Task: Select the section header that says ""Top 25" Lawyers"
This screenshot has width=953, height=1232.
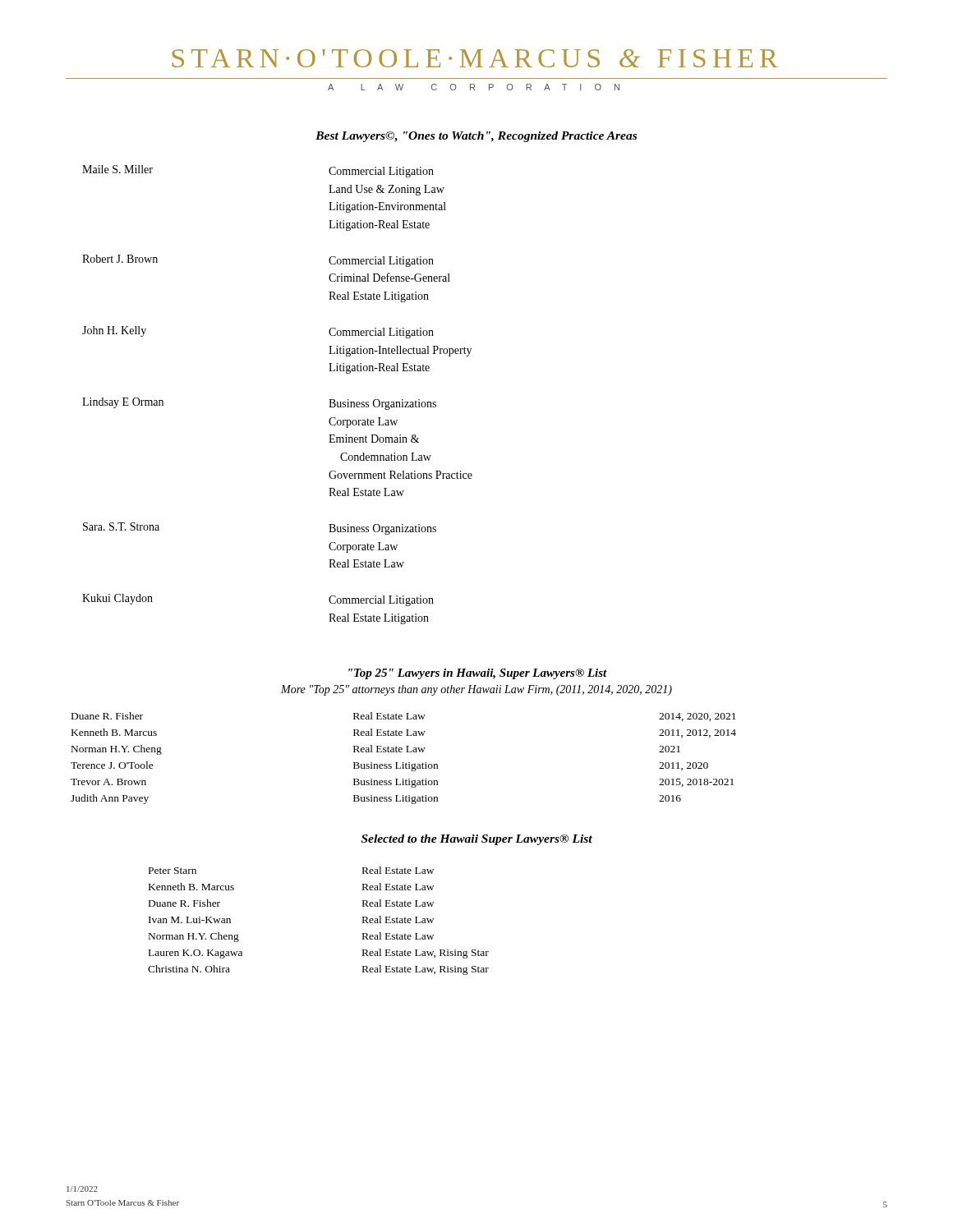Action: [x=476, y=673]
